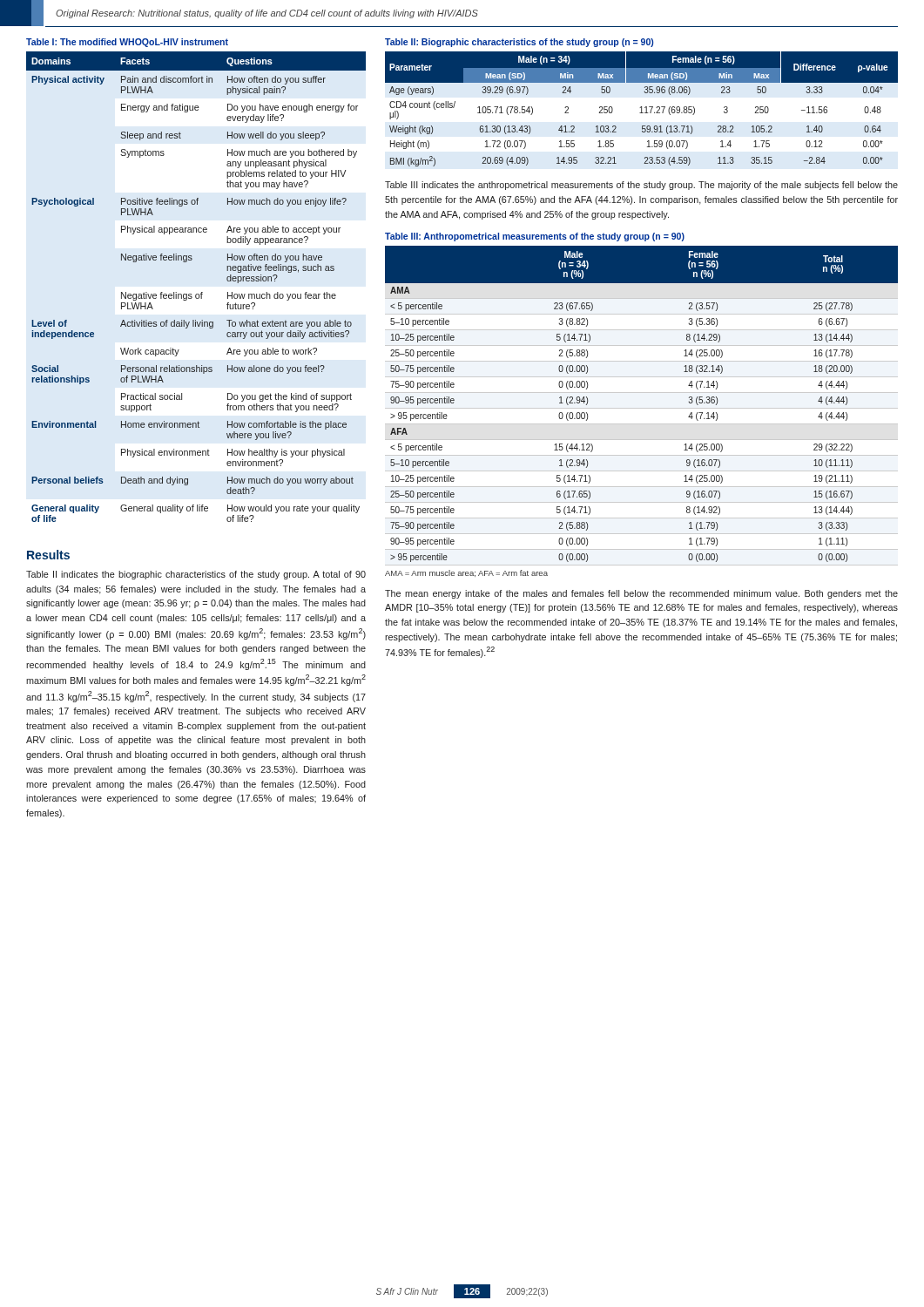Viewport: 924px width, 1307px height.
Task: Navigate to the block starting "AMA = Arm"
Action: click(466, 573)
